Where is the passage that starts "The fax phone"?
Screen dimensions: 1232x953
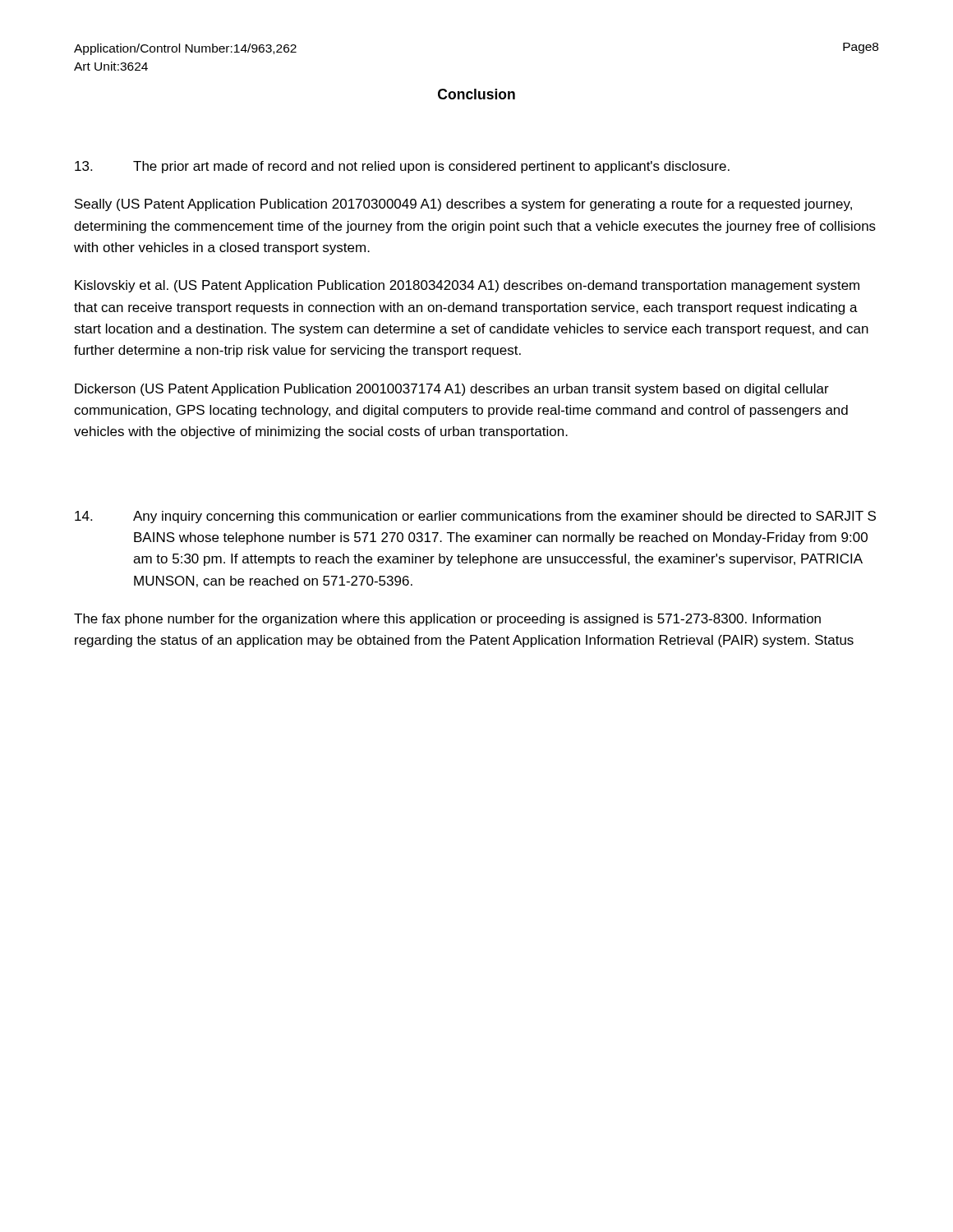(464, 630)
